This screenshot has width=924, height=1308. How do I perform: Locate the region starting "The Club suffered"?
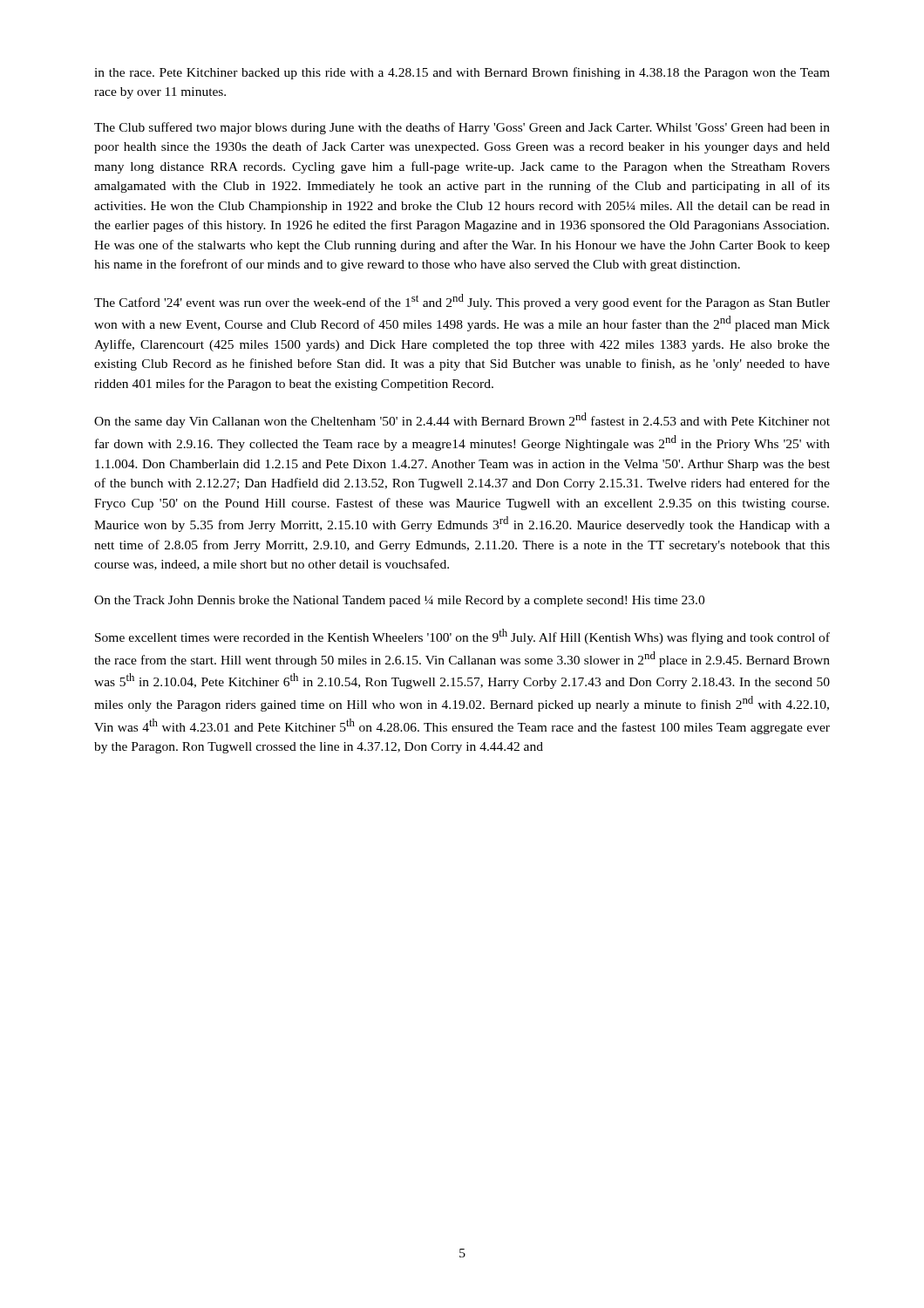(x=462, y=195)
